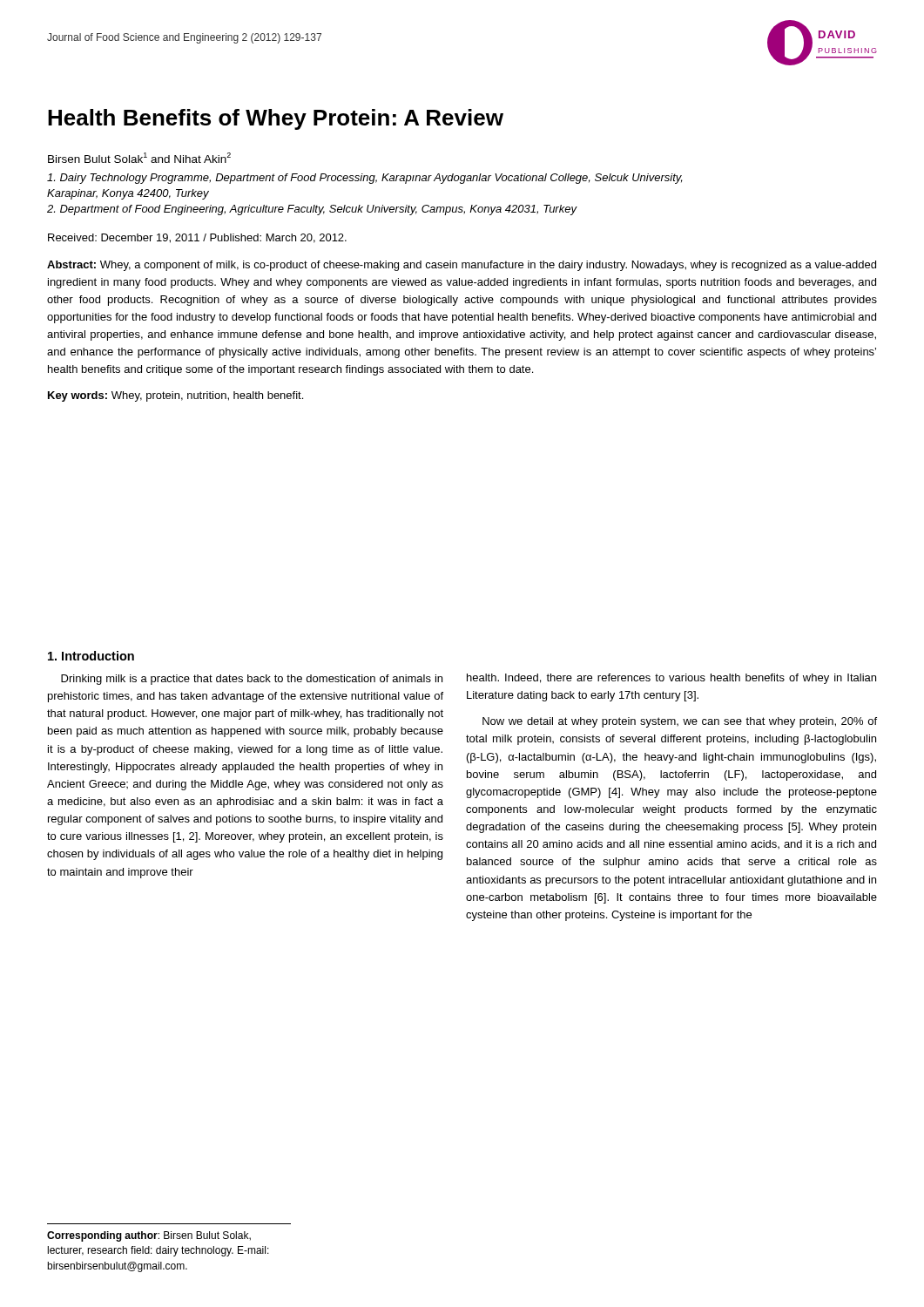924x1307 pixels.
Task: Find the text block starting "Dairy Technology Programme,"
Action: tap(365, 177)
